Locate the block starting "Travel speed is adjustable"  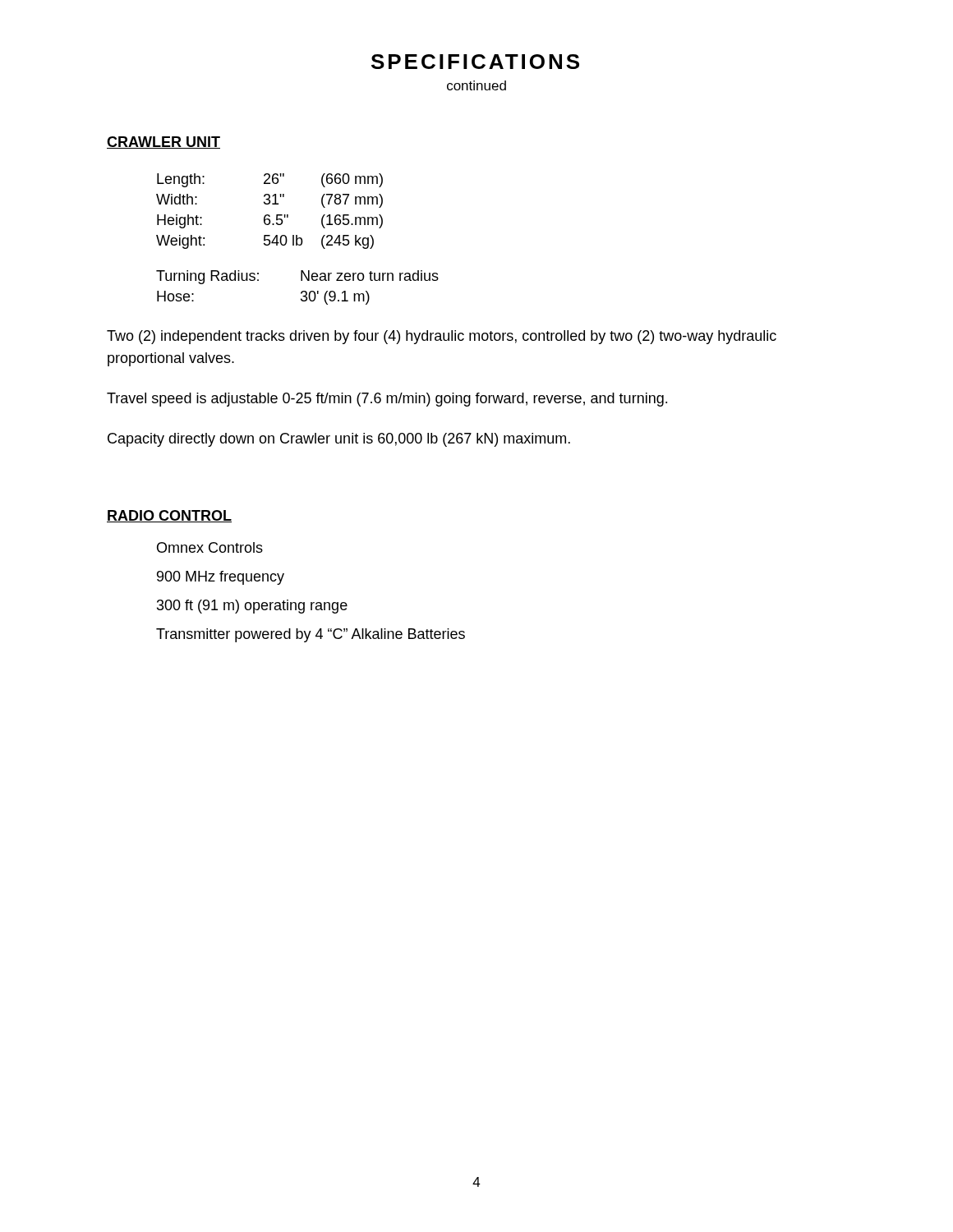click(x=388, y=398)
